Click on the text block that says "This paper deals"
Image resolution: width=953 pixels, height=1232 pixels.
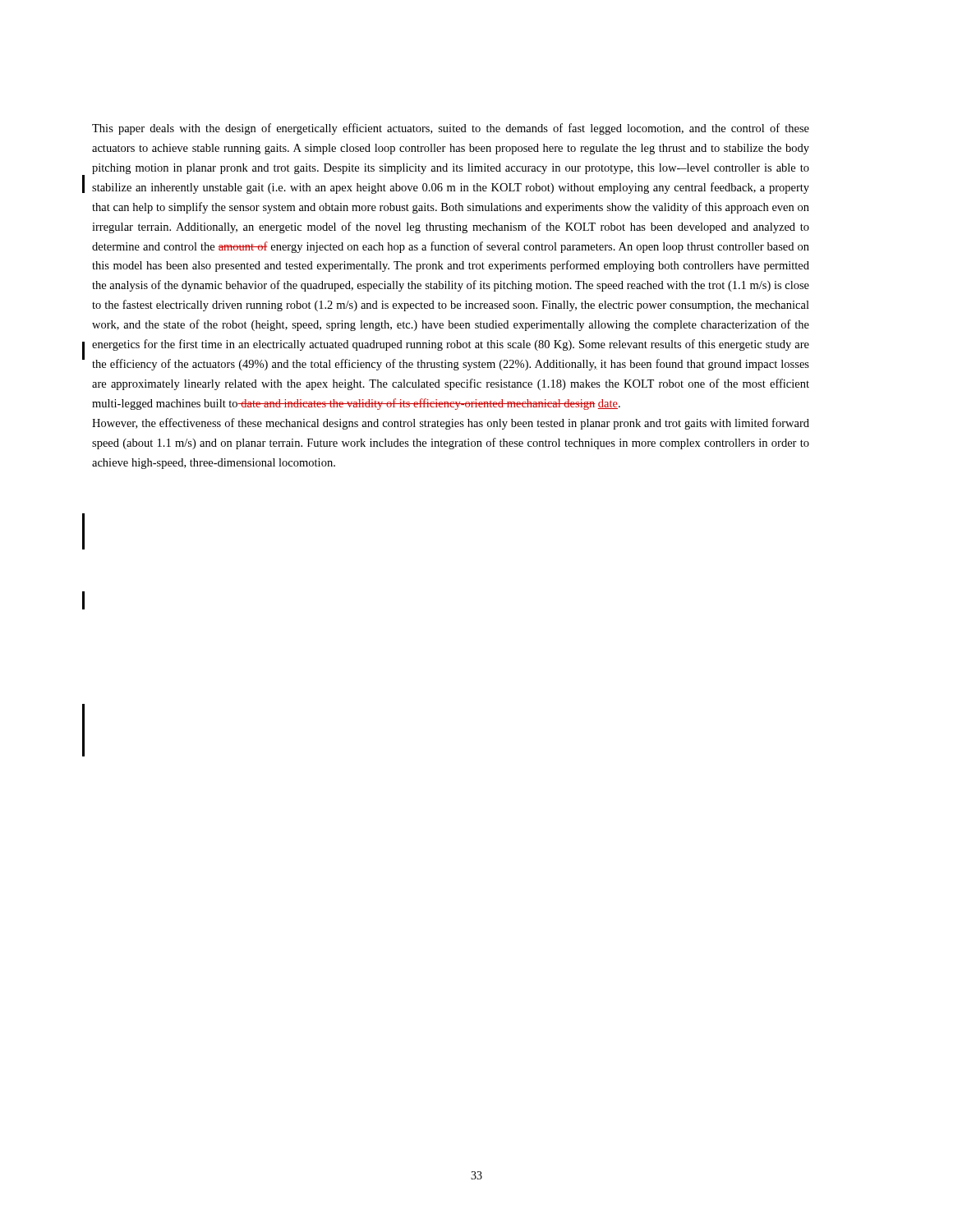pyautogui.click(x=451, y=295)
